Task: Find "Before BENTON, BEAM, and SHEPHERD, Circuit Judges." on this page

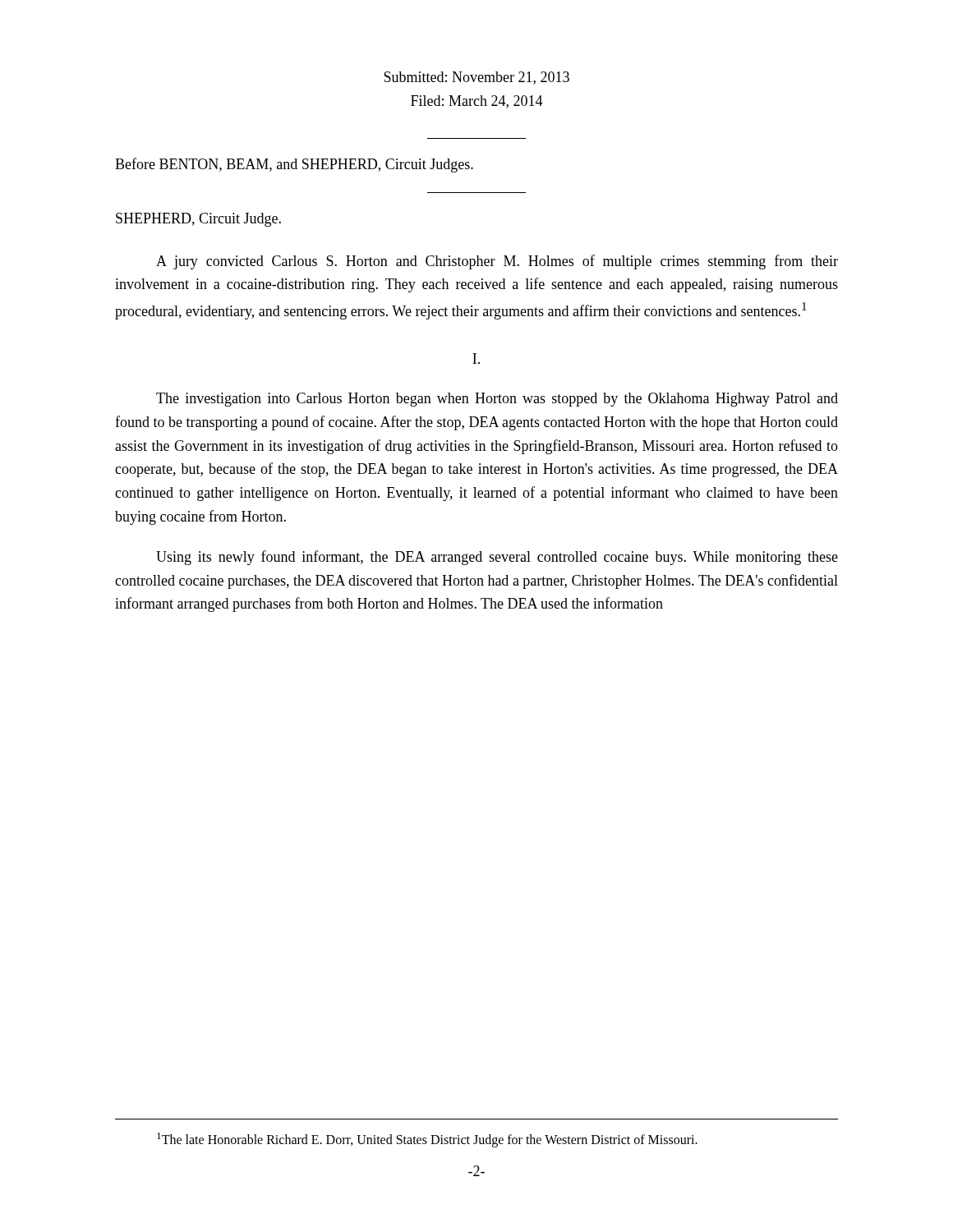Action: point(294,164)
